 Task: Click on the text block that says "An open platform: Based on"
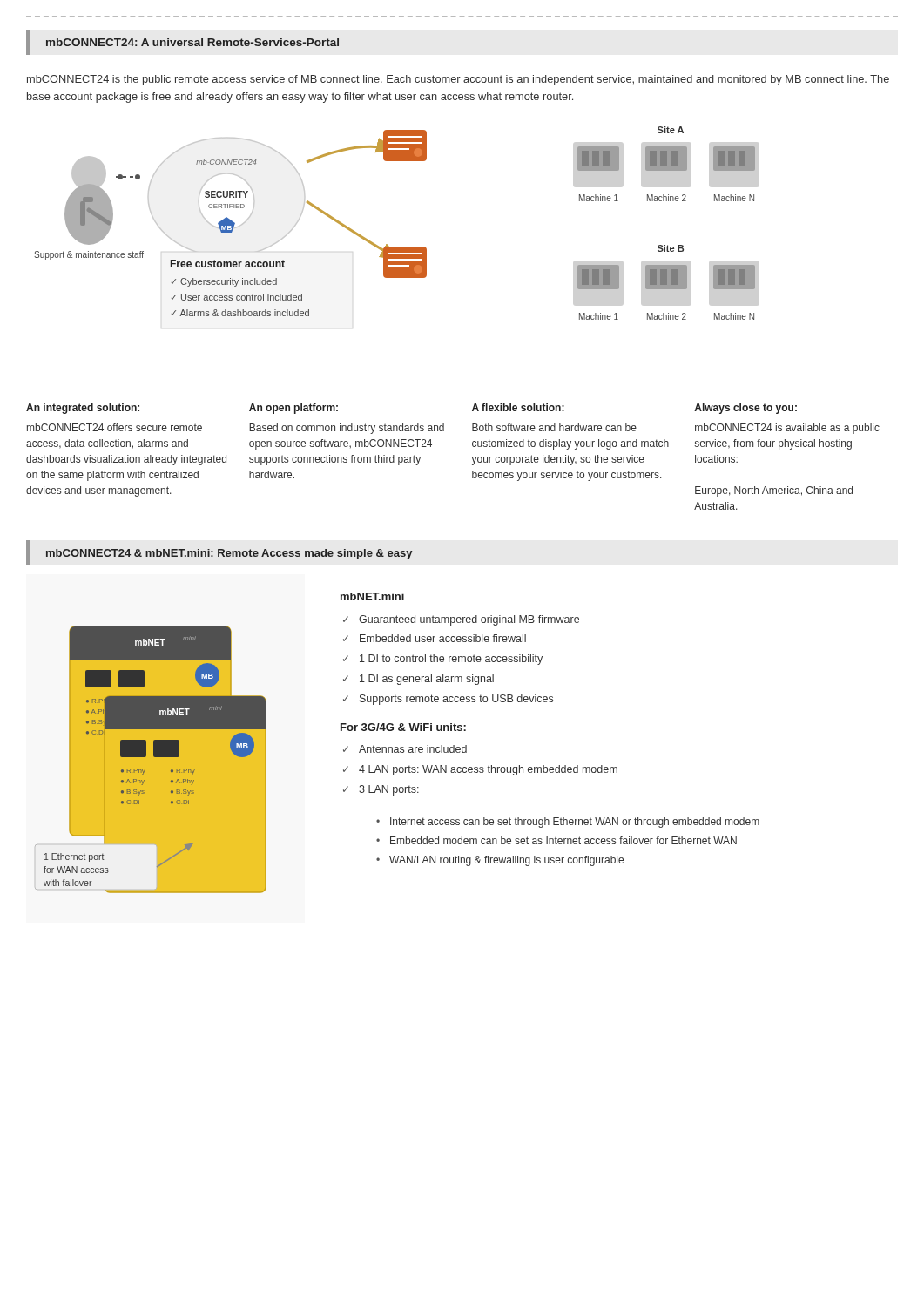[x=351, y=440]
